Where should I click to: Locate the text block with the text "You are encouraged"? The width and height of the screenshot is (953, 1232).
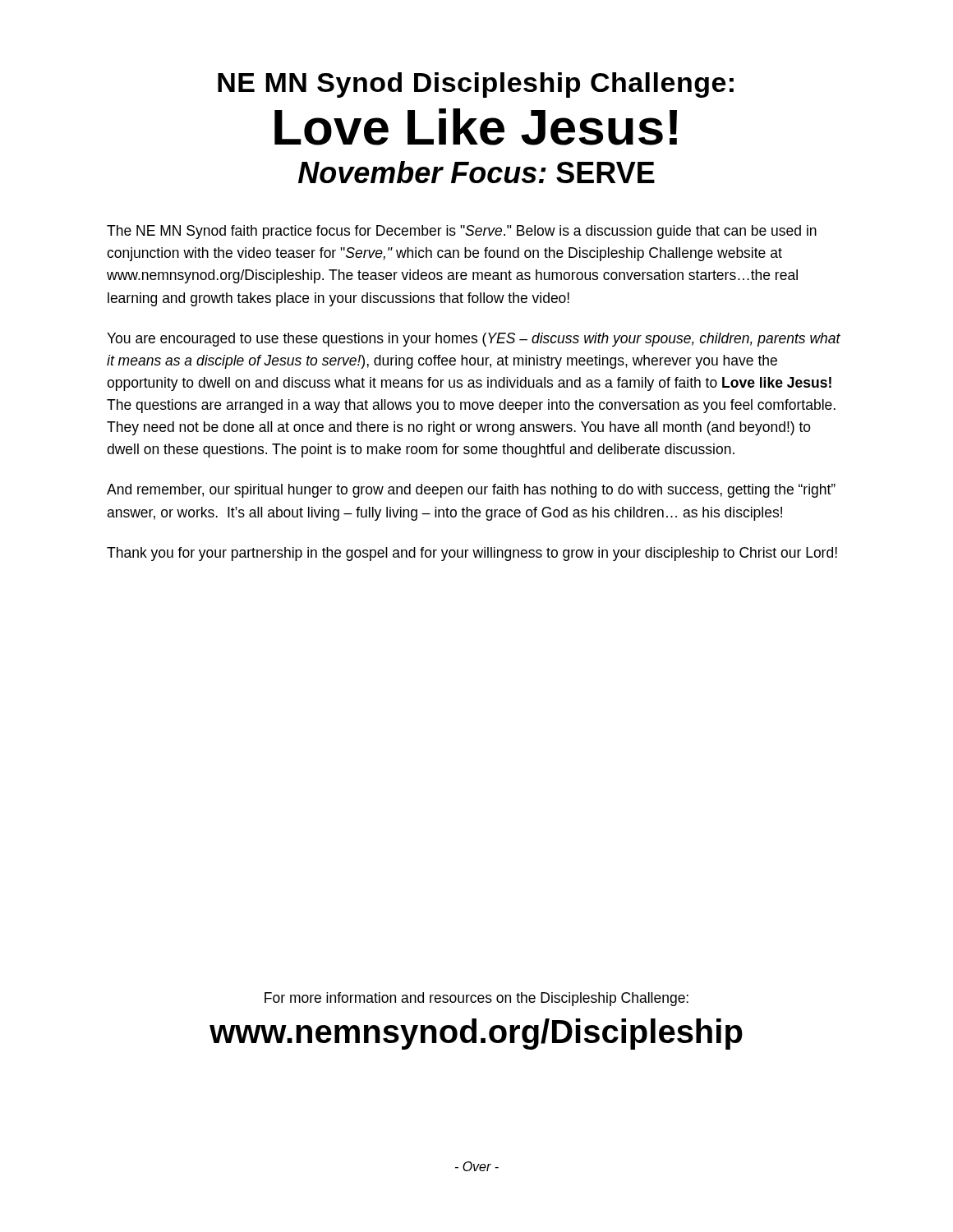coord(473,394)
